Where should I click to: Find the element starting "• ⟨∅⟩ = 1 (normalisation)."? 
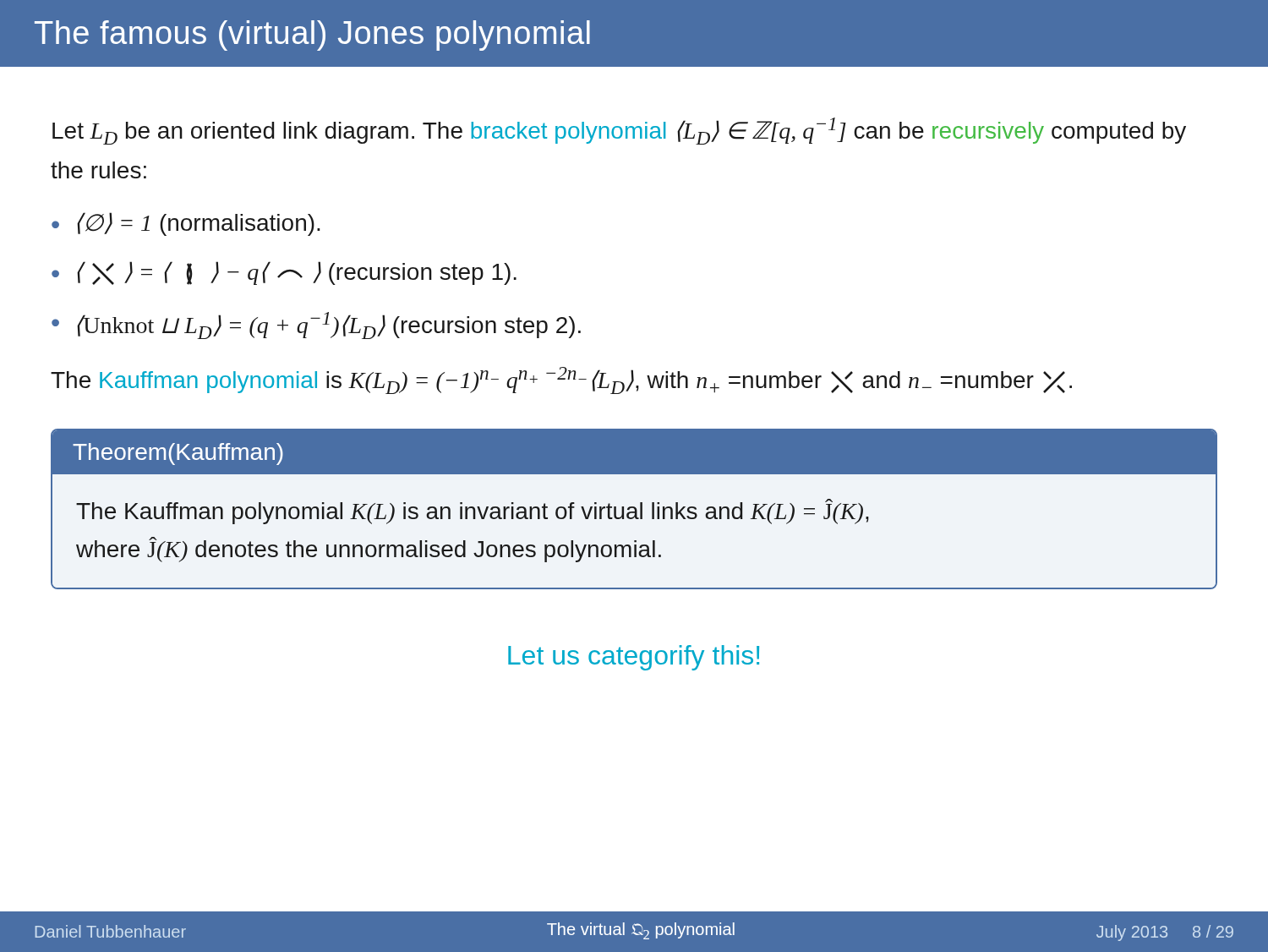coord(186,225)
